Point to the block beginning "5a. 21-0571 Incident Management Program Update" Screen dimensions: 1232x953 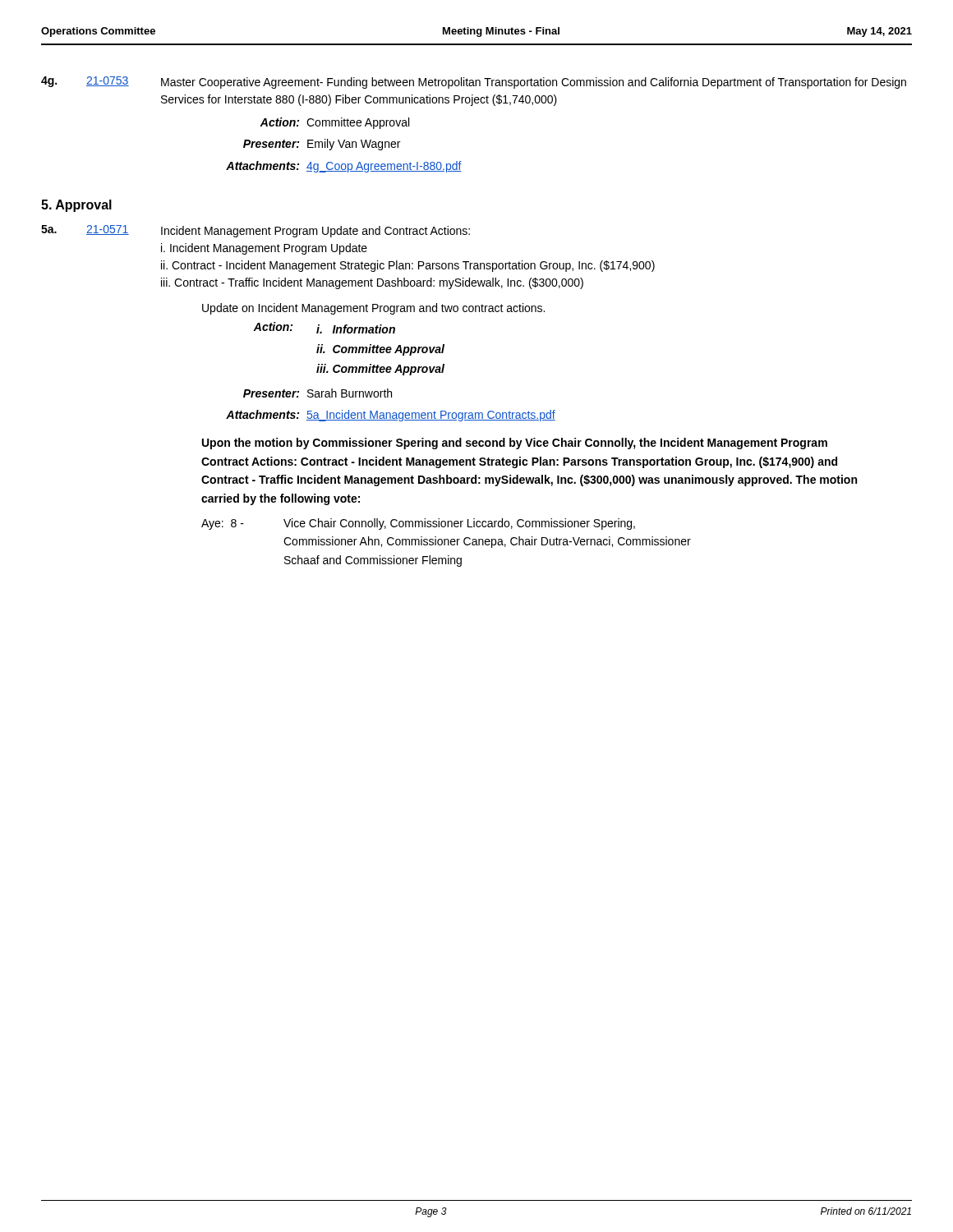476,257
